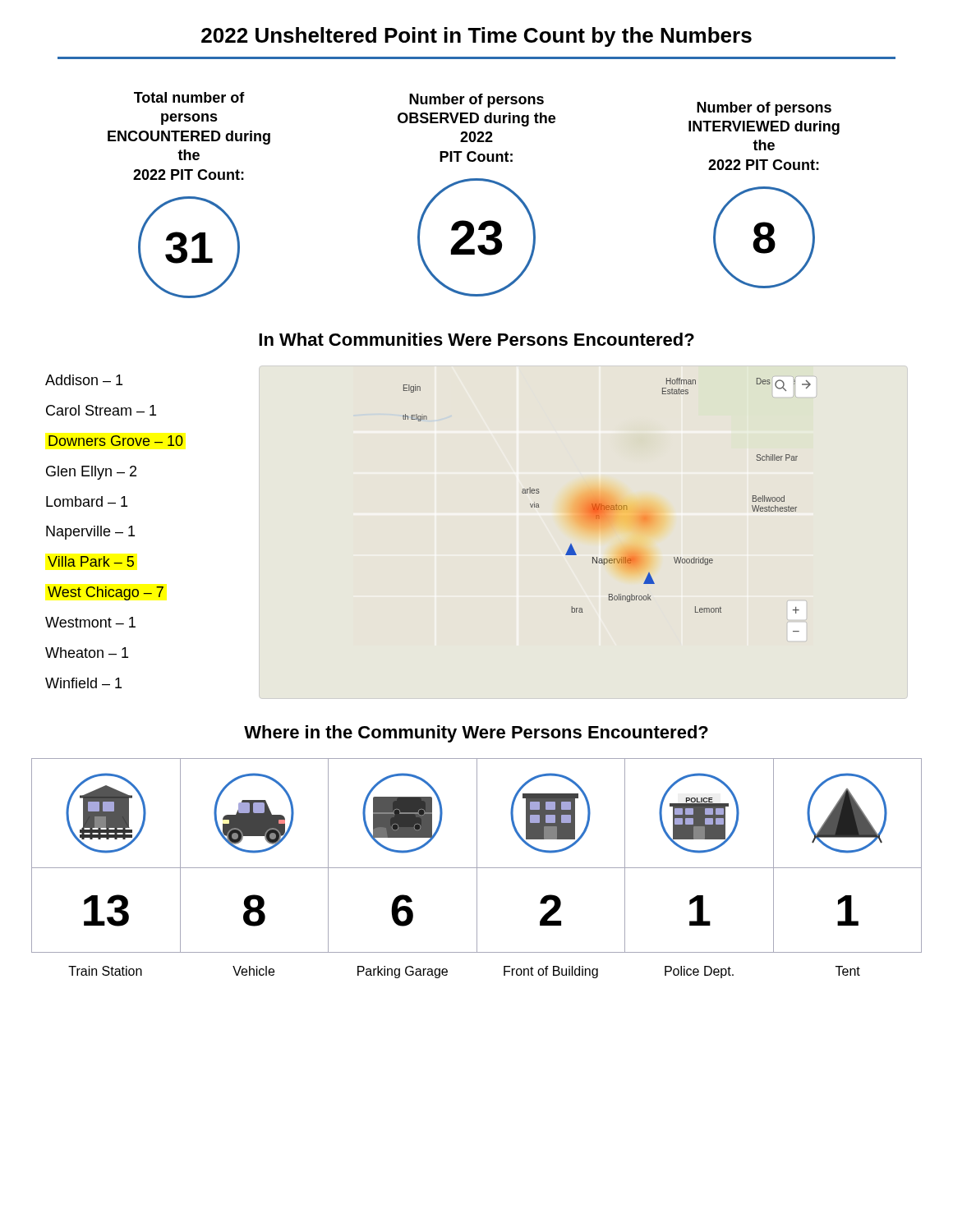Navigate to the text starting "Carol Stream – 1"
Image resolution: width=953 pixels, height=1232 pixels.
click(101, 411)
